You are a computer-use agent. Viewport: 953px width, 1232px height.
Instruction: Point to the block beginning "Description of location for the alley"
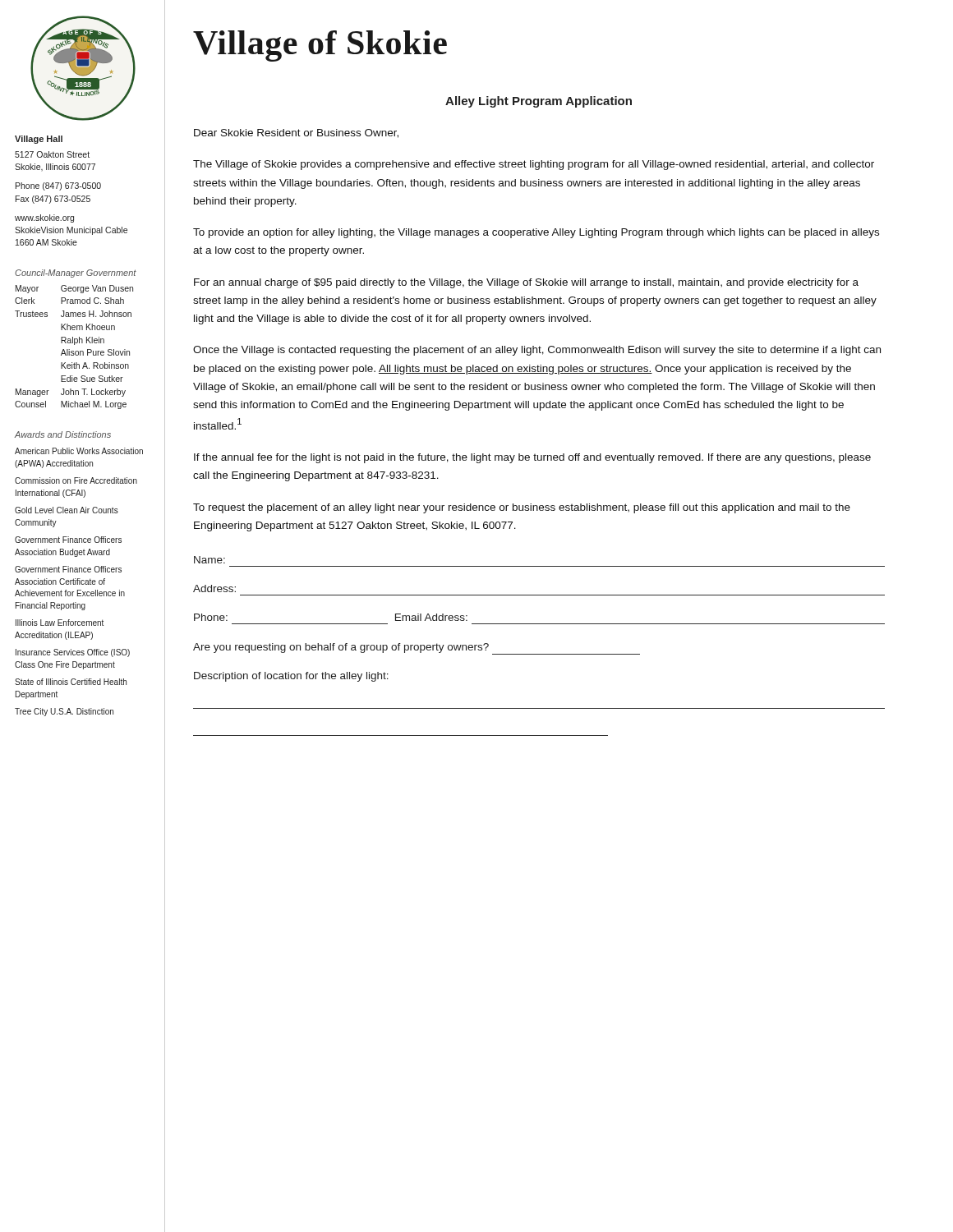coord(291,676)
